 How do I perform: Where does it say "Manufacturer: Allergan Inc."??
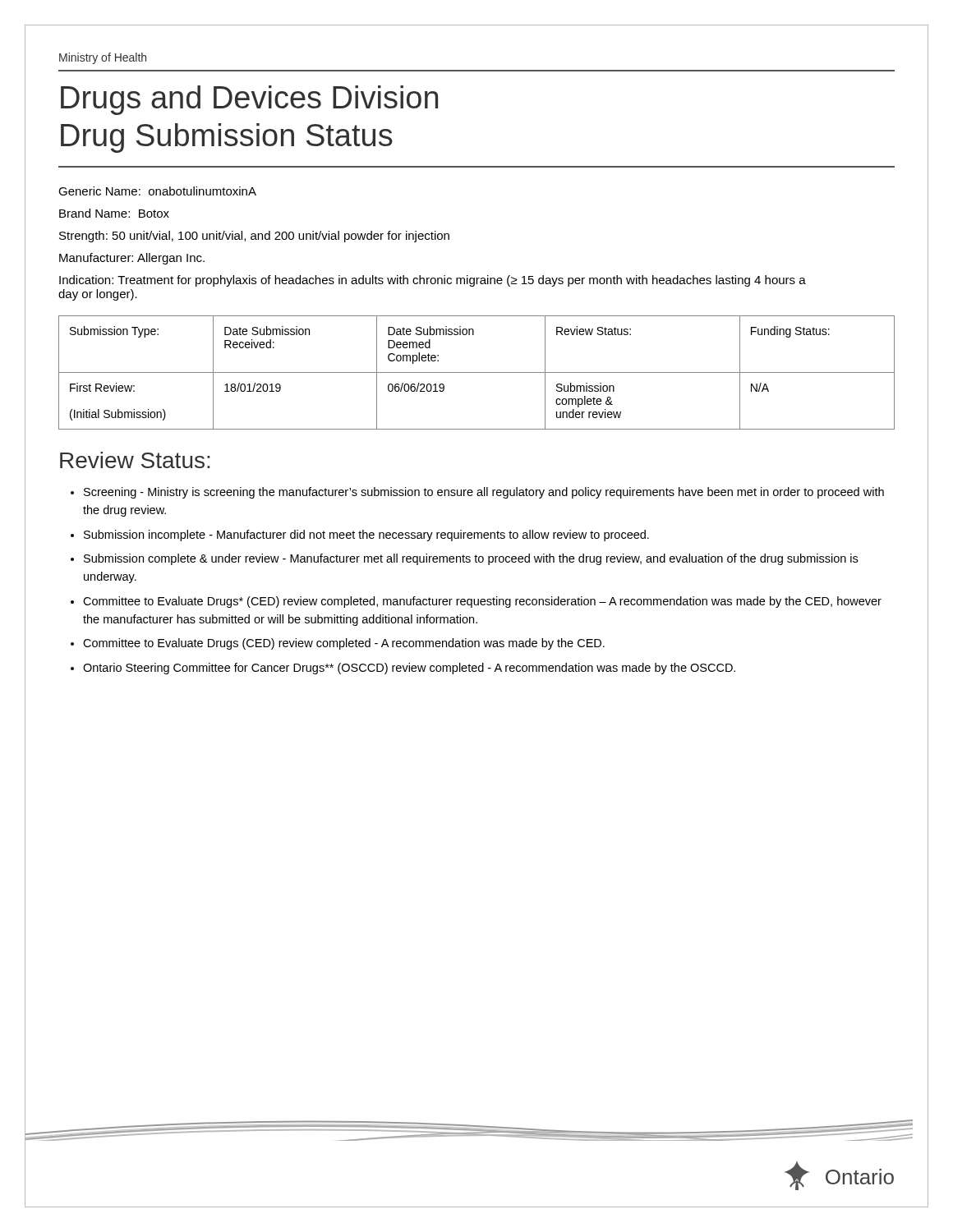(132, 258)
